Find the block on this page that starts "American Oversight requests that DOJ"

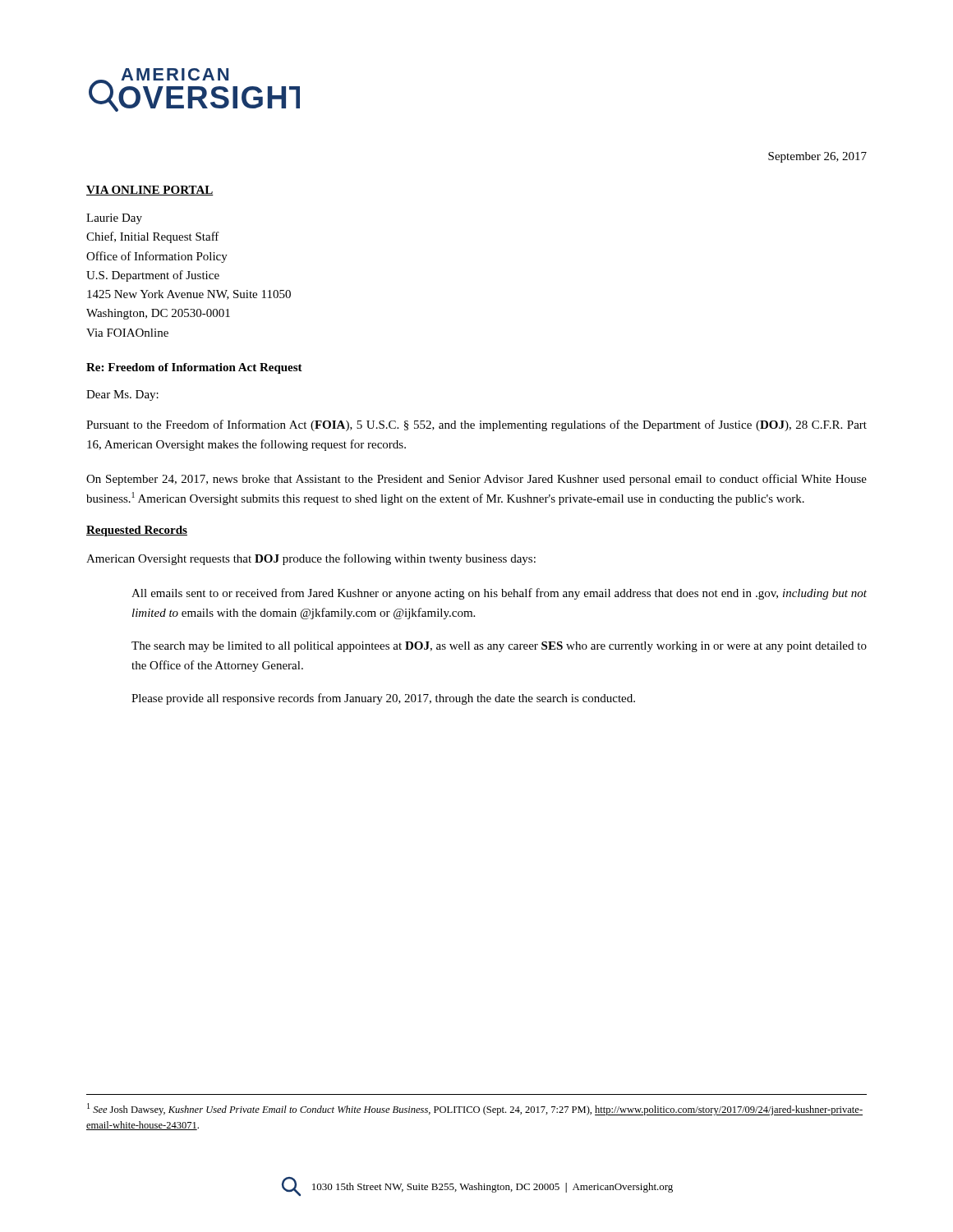click(x=311, y=558)
